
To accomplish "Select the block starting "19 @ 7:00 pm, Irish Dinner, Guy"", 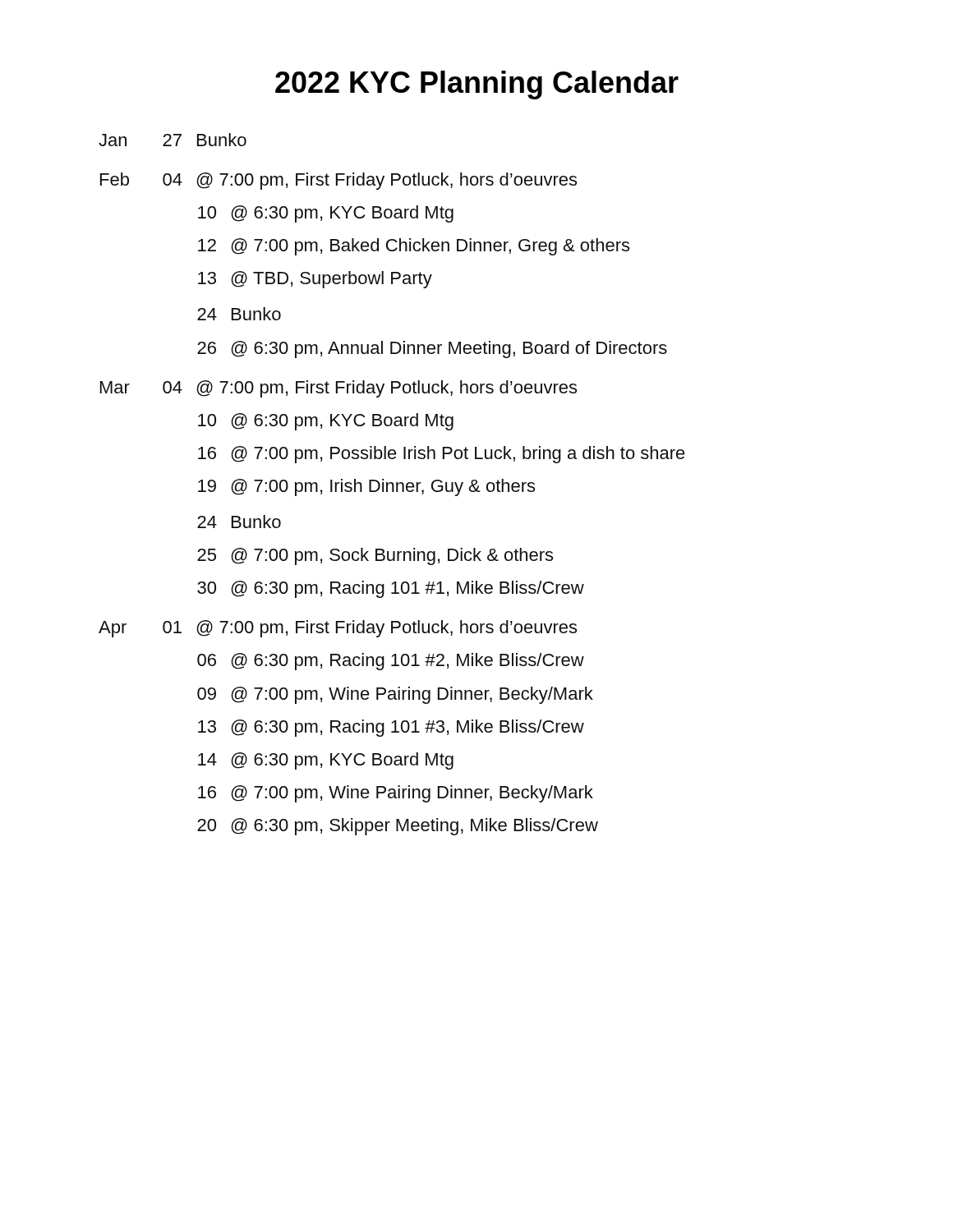I will click(359, 486).
